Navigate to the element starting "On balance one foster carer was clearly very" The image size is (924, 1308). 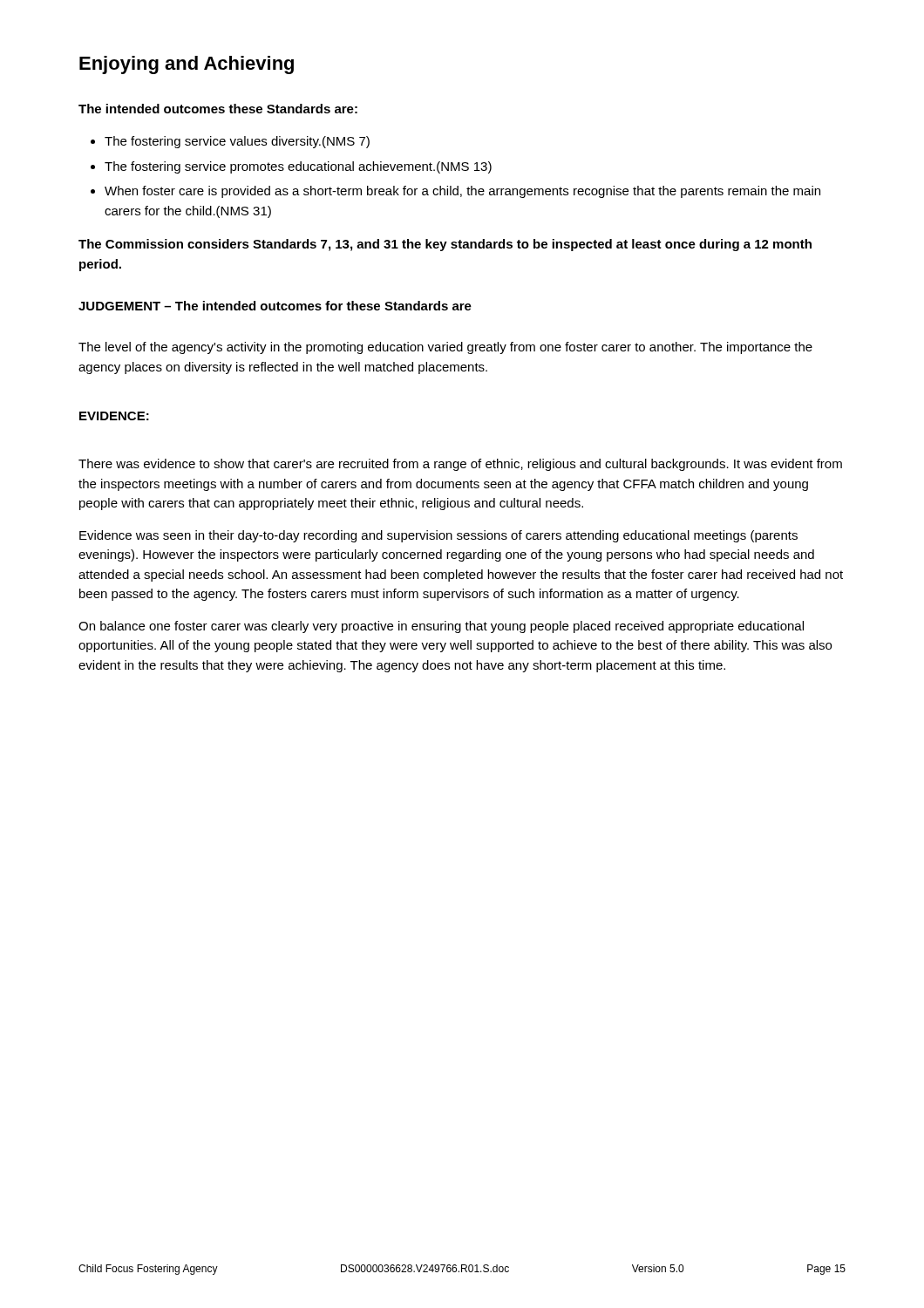pyautogui.click(x=455, y=645)
